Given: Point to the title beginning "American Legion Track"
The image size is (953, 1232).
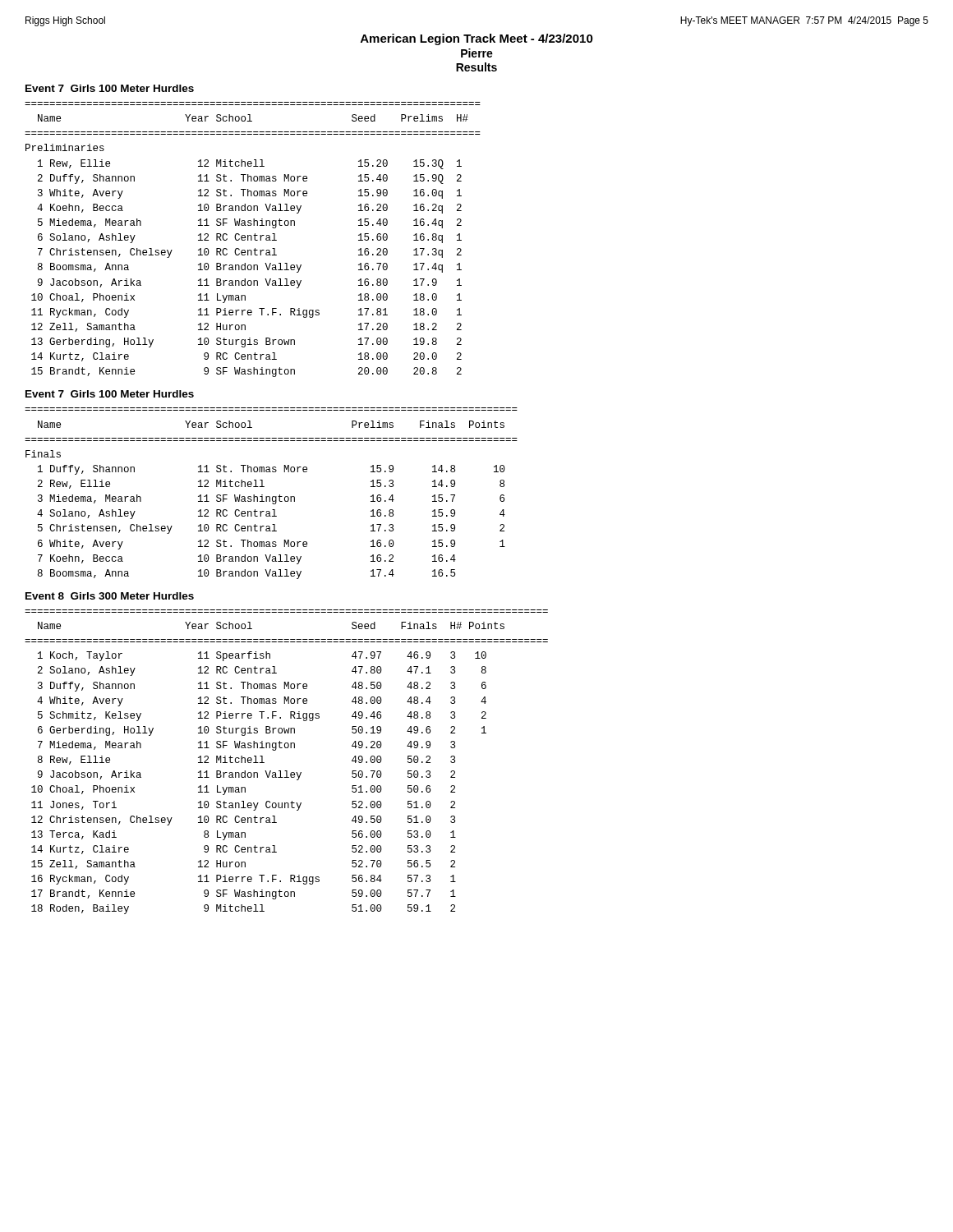Looking at the screenshot, I should (476, 38).
